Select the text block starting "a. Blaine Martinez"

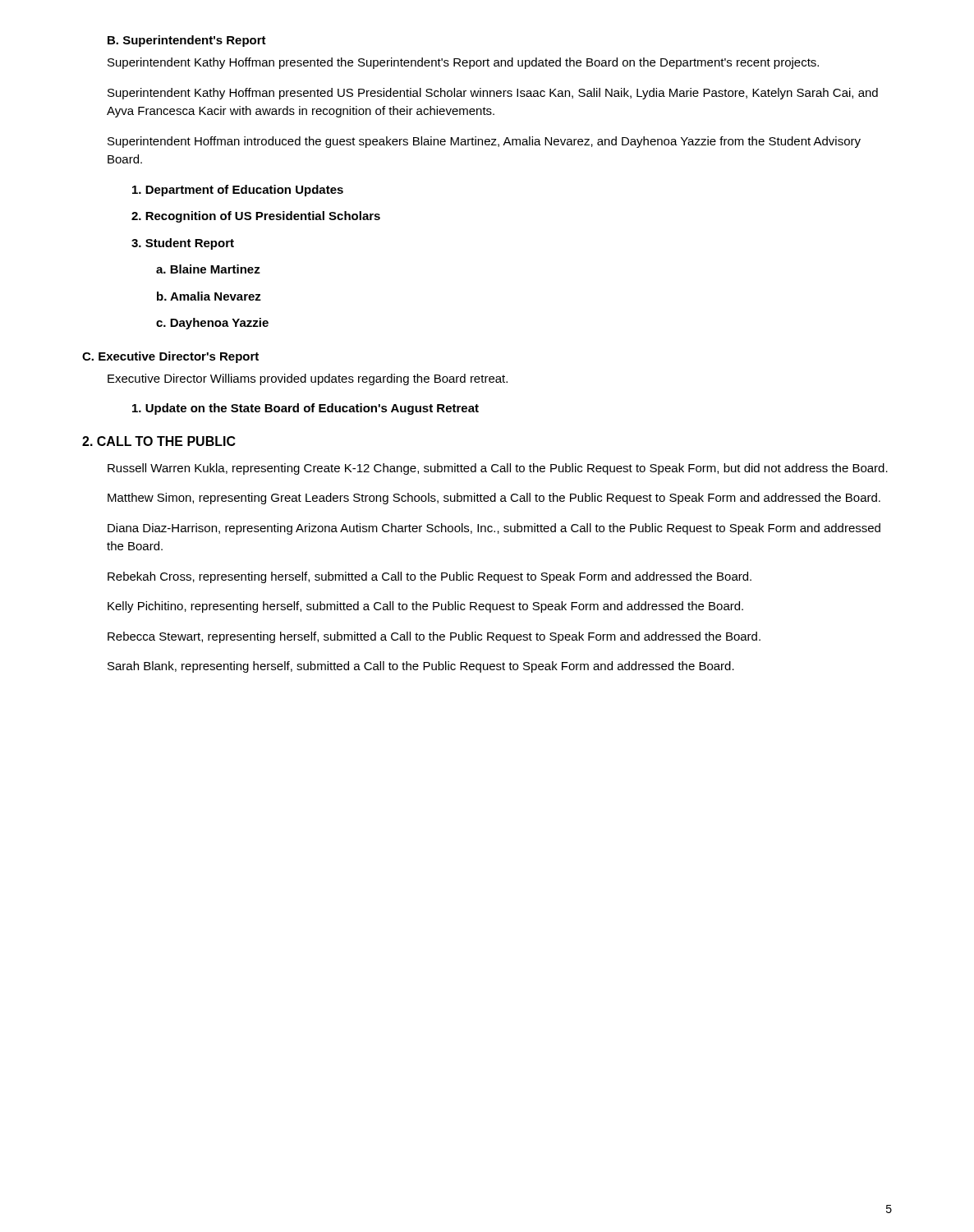pyautogui.click(x=208, y=269)
